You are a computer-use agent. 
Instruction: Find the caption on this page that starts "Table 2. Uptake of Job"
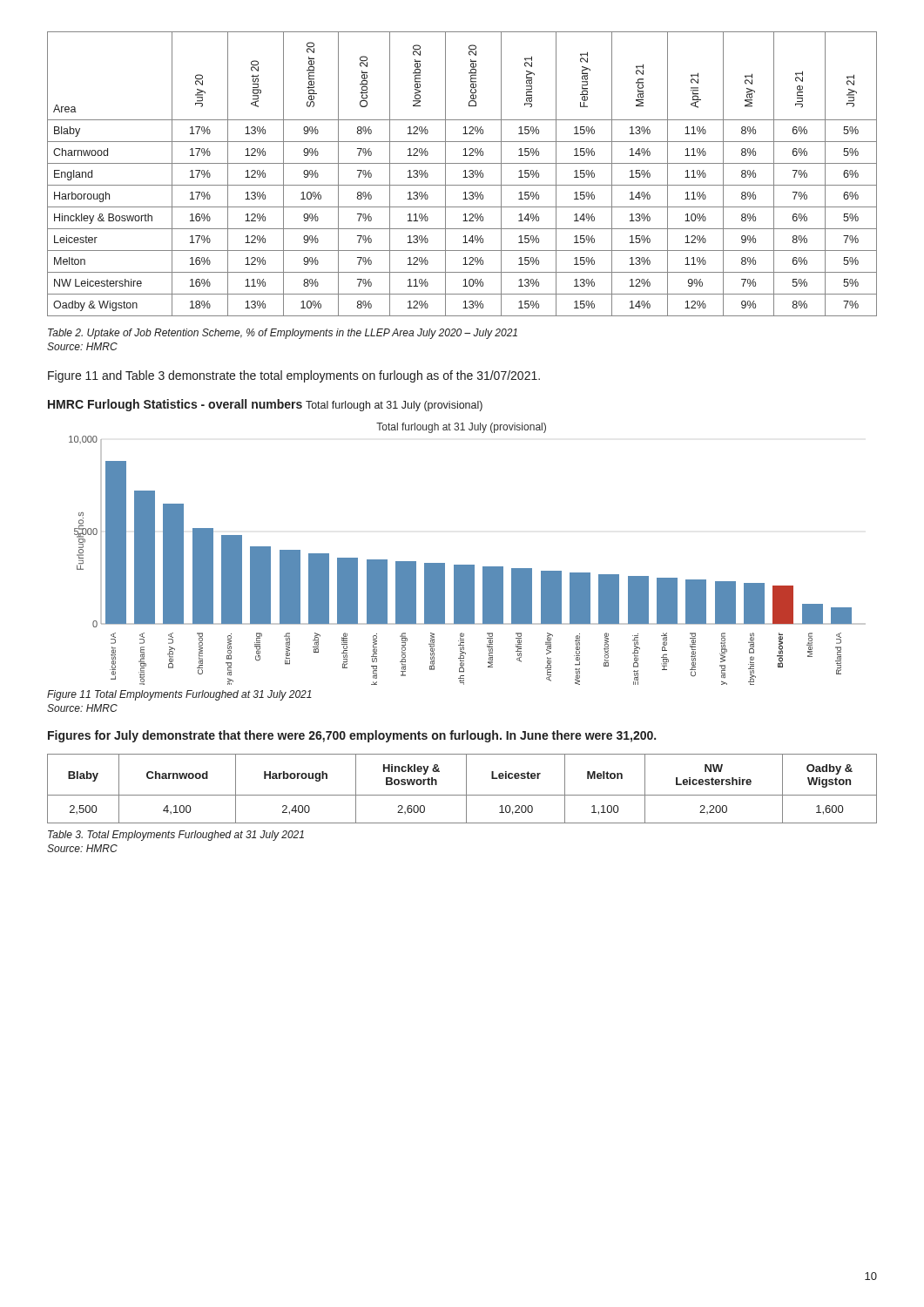pyautogui.click(x=283, y=340)
